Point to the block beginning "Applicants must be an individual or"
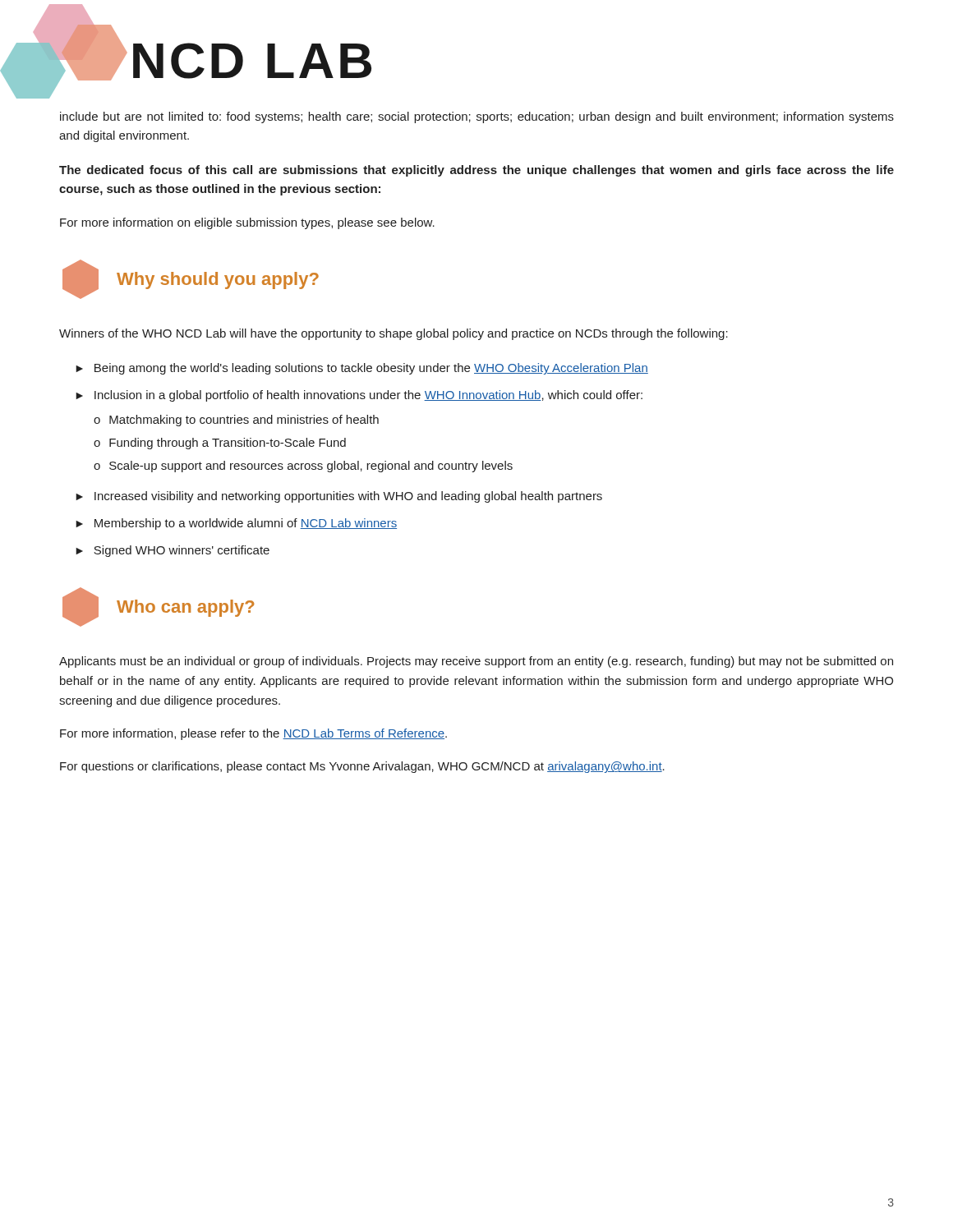Screen dimensions: 1232x953 [x=476, y=681]
